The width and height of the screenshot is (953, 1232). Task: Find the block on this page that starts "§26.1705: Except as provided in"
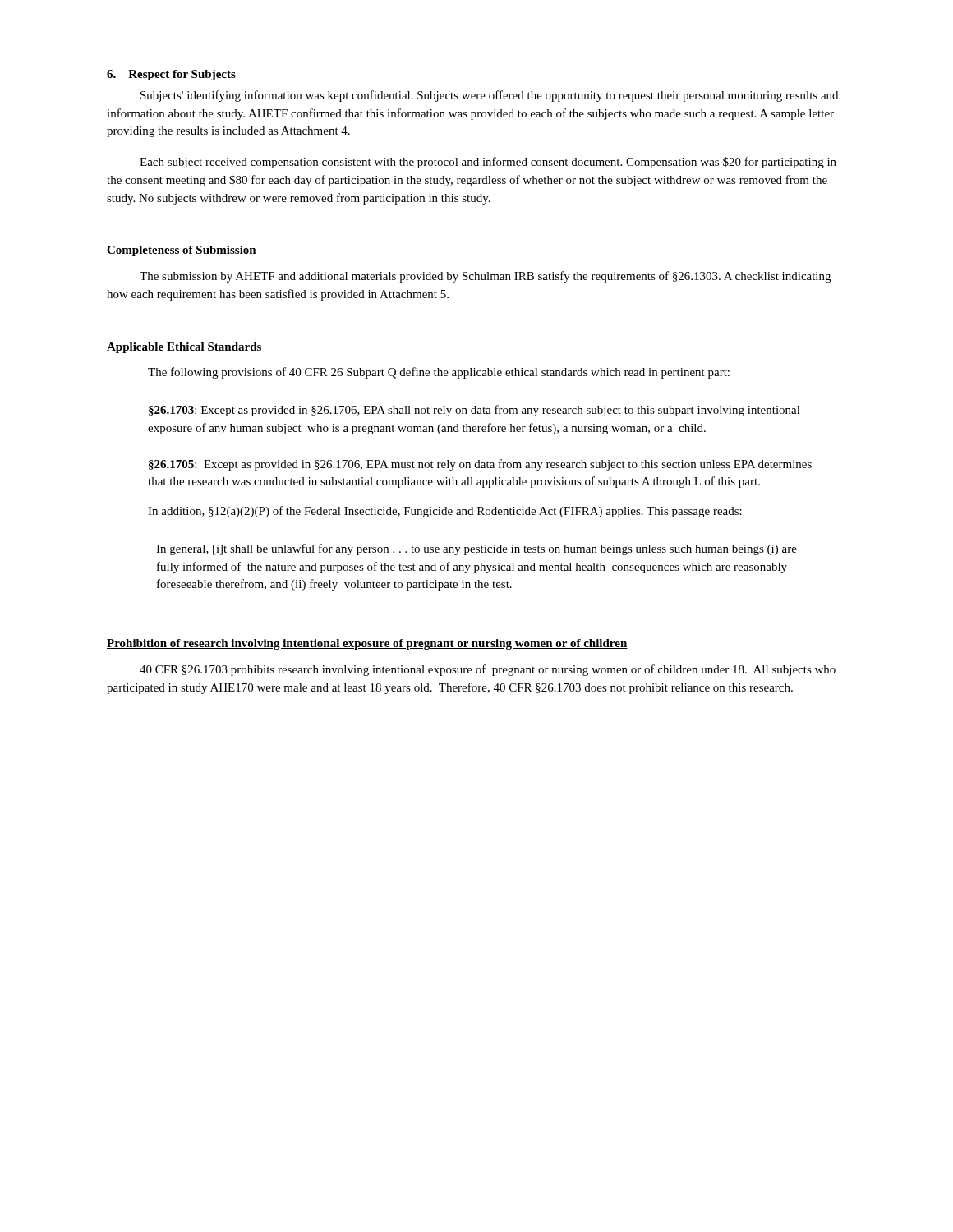tap(485, 473)
